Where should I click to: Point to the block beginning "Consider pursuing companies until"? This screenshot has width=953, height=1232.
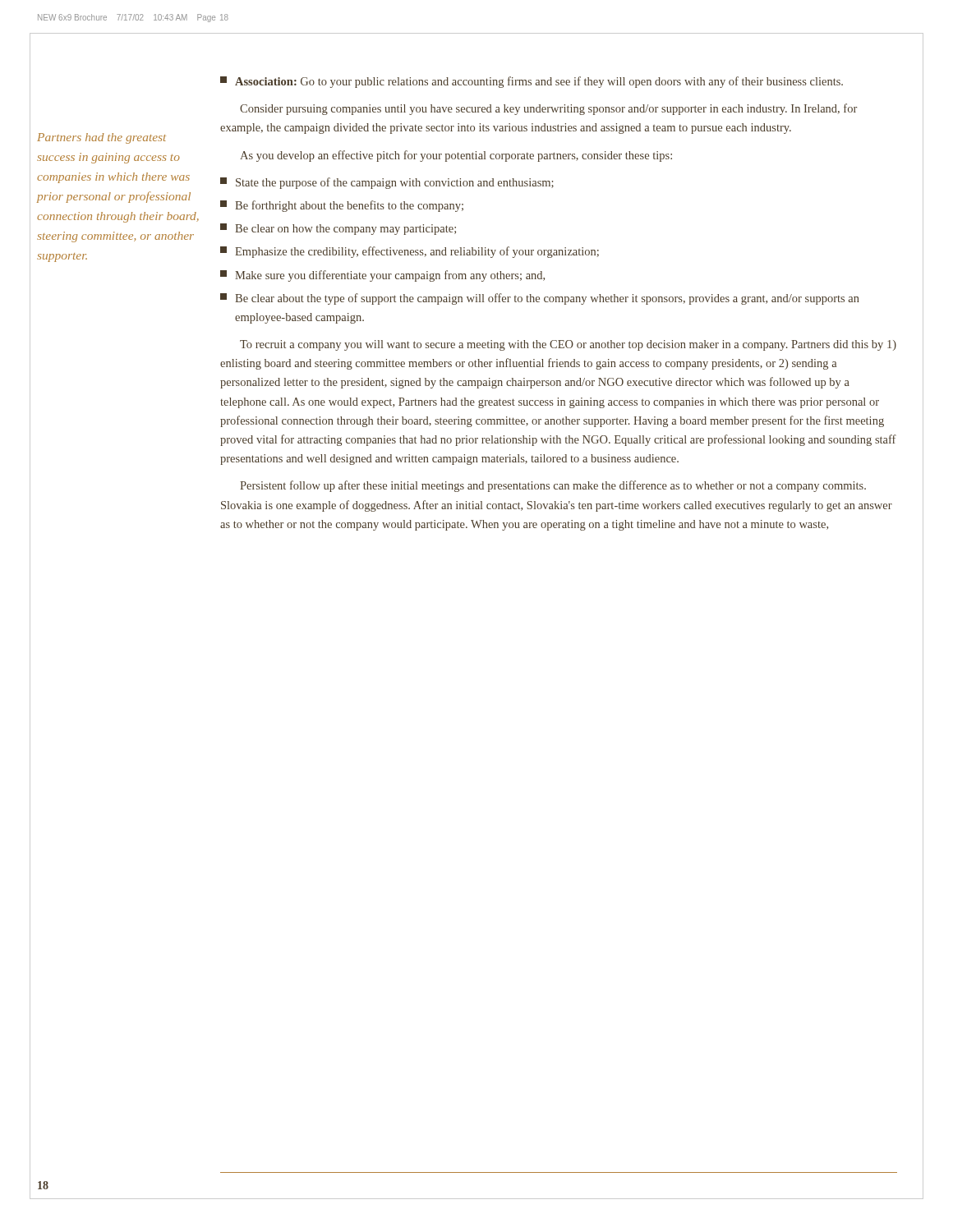coord(559,132)
